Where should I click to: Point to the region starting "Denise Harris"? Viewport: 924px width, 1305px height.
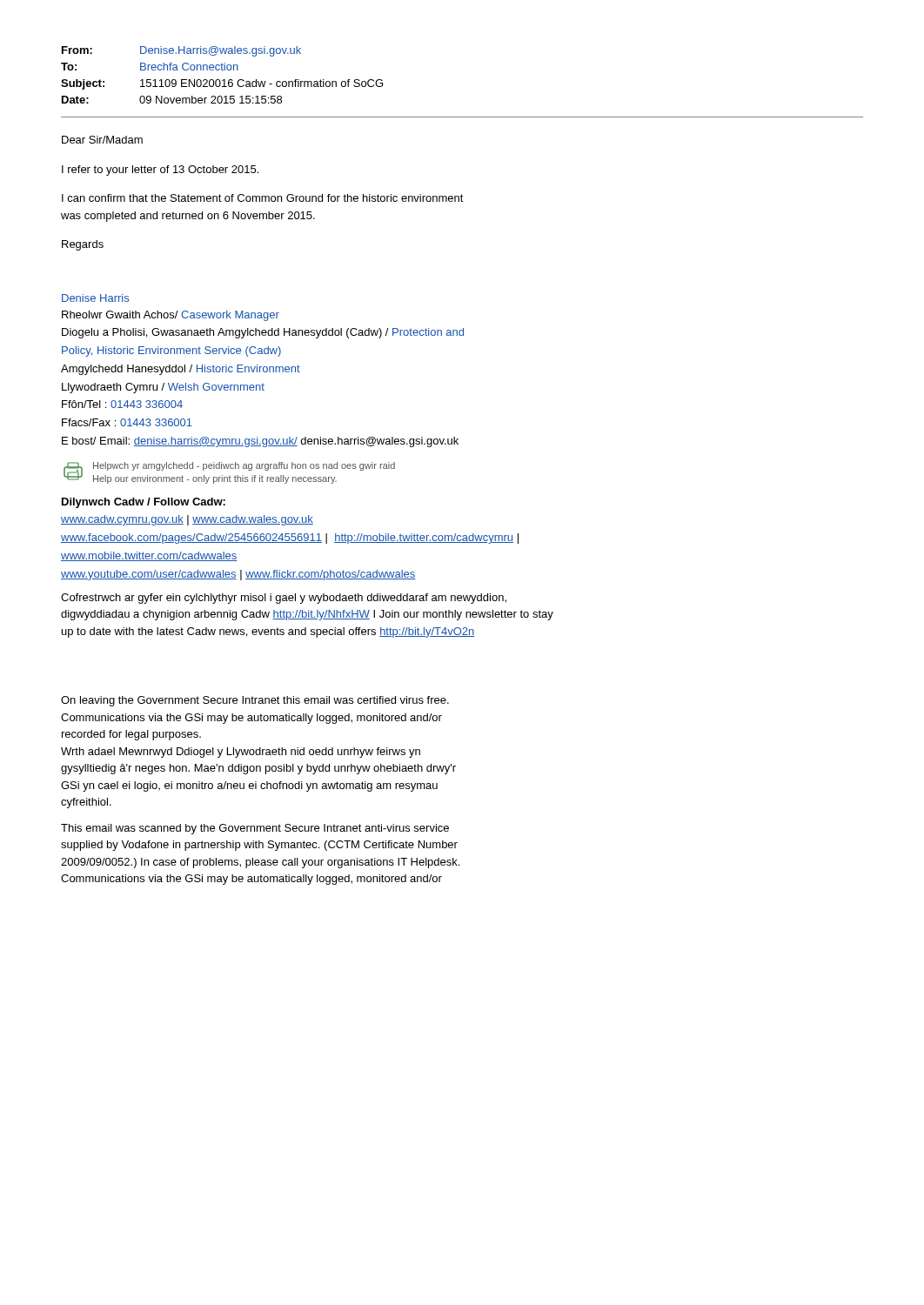click(x=95, y=298)
